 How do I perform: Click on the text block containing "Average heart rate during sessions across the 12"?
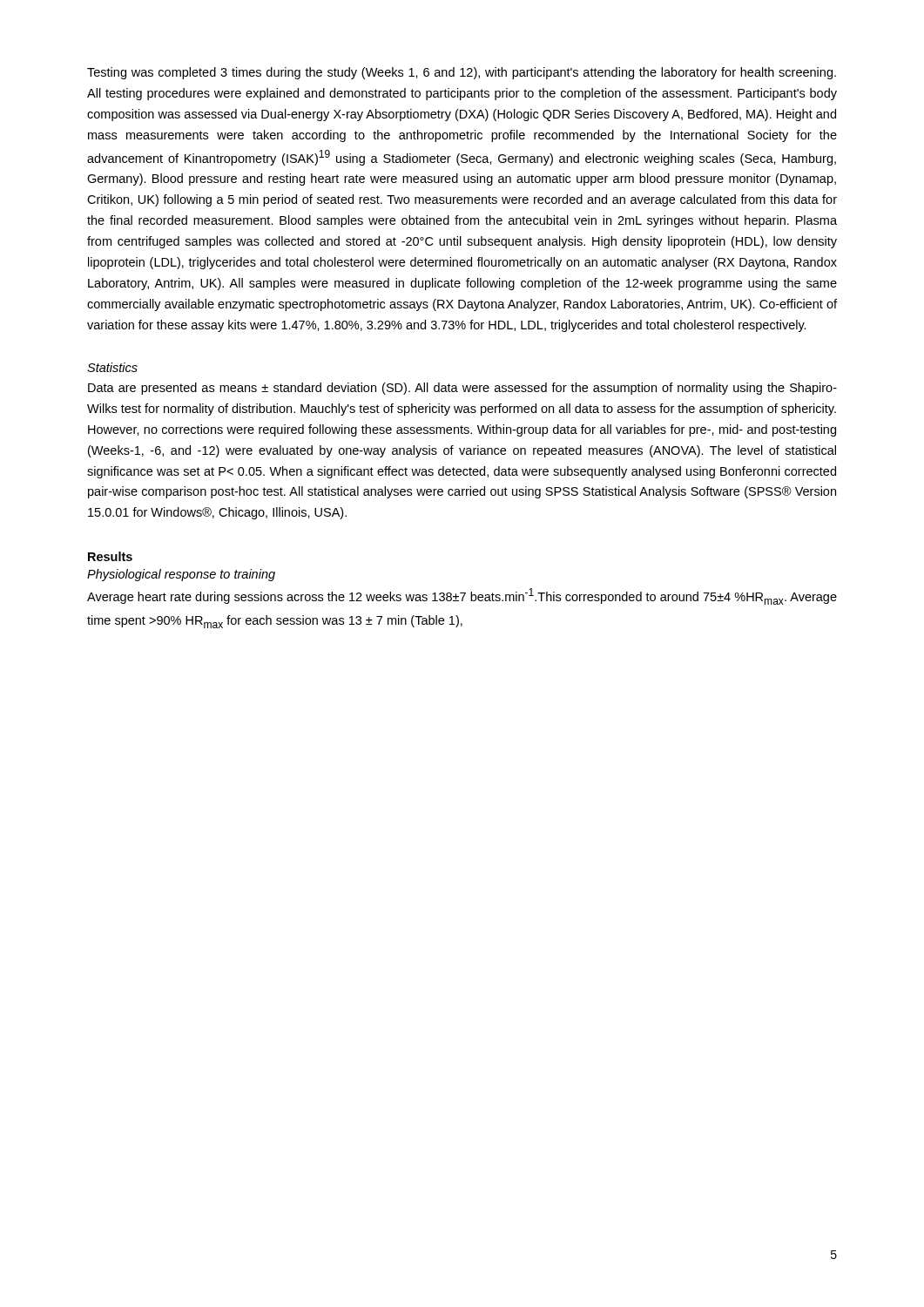point(462,609)
